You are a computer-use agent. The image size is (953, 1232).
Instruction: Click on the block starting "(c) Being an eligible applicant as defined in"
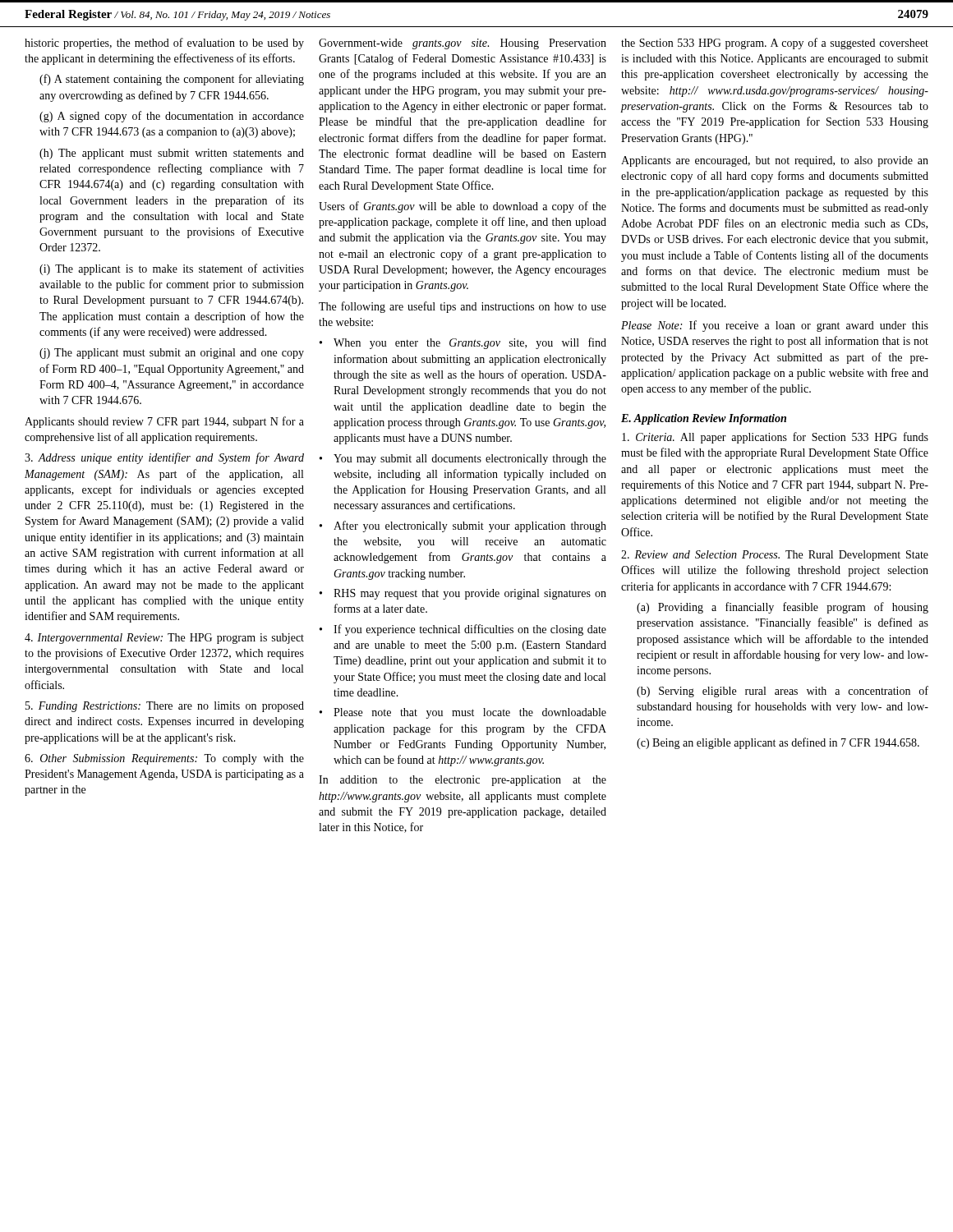770,743
